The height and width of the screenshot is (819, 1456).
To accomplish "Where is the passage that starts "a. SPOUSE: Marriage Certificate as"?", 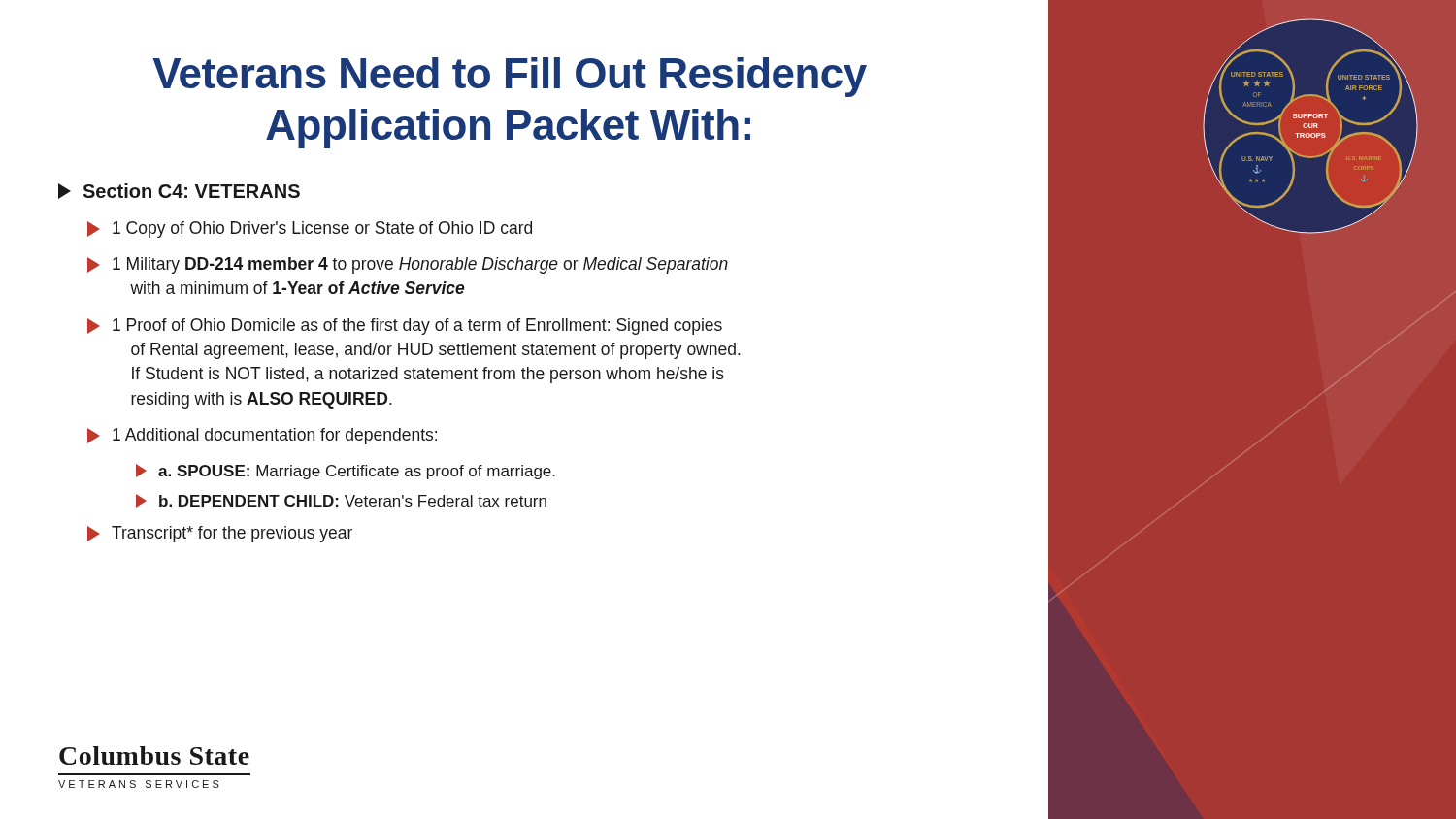I will point(346,471).
